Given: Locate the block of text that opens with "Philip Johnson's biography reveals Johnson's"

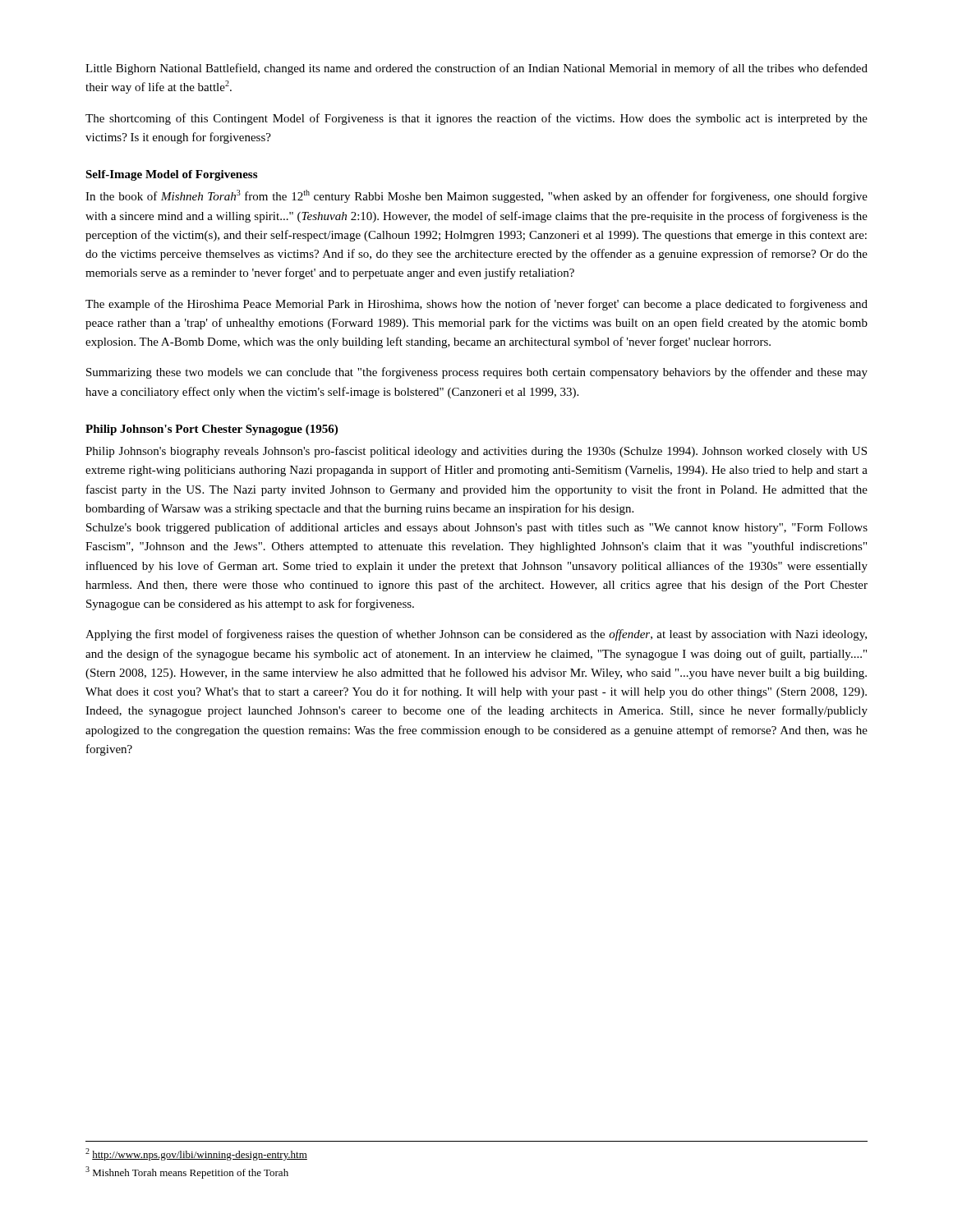Looking at the screenshot, I should pyautogui.click(x=476, y=528).
